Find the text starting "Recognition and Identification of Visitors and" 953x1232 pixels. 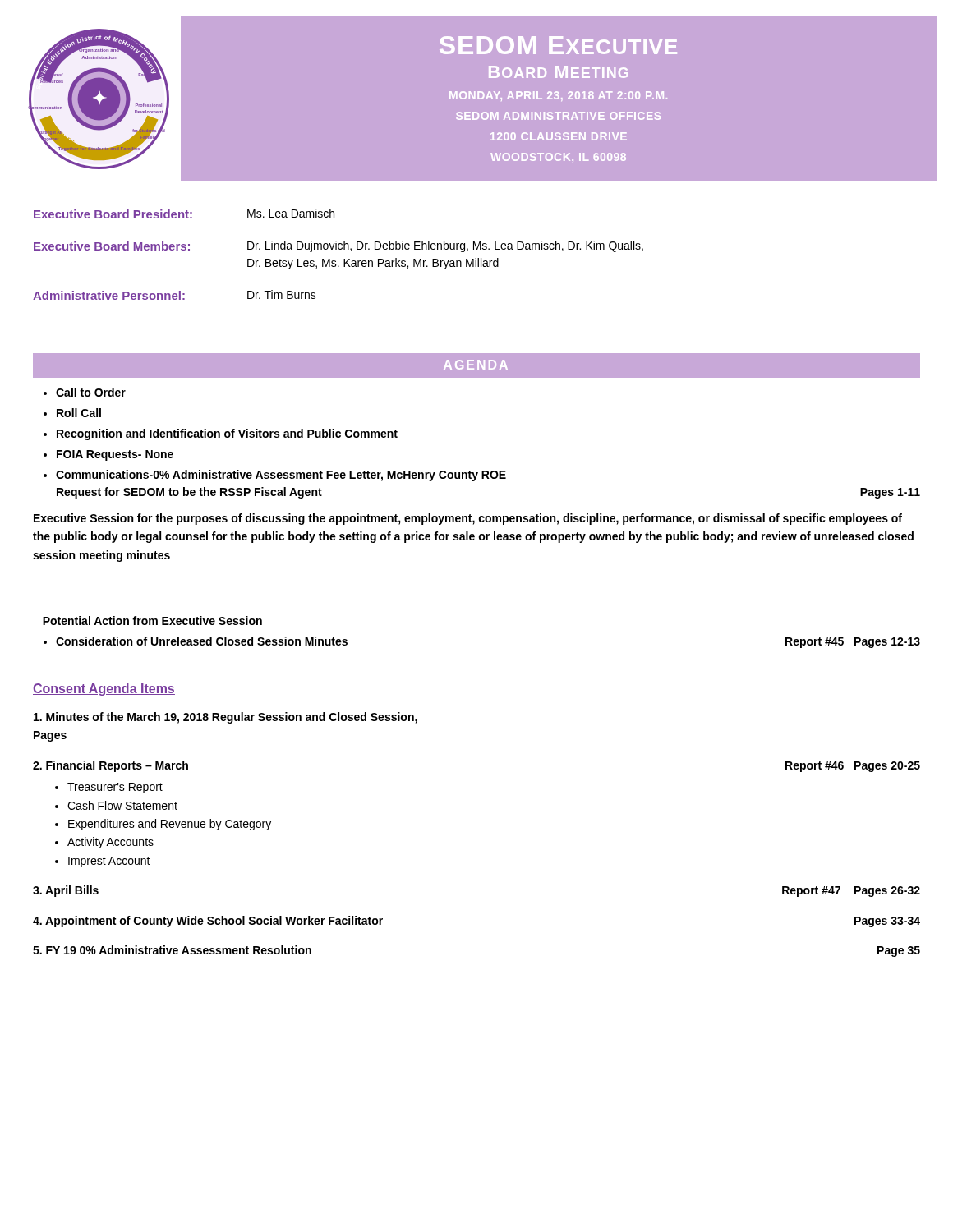227,434
